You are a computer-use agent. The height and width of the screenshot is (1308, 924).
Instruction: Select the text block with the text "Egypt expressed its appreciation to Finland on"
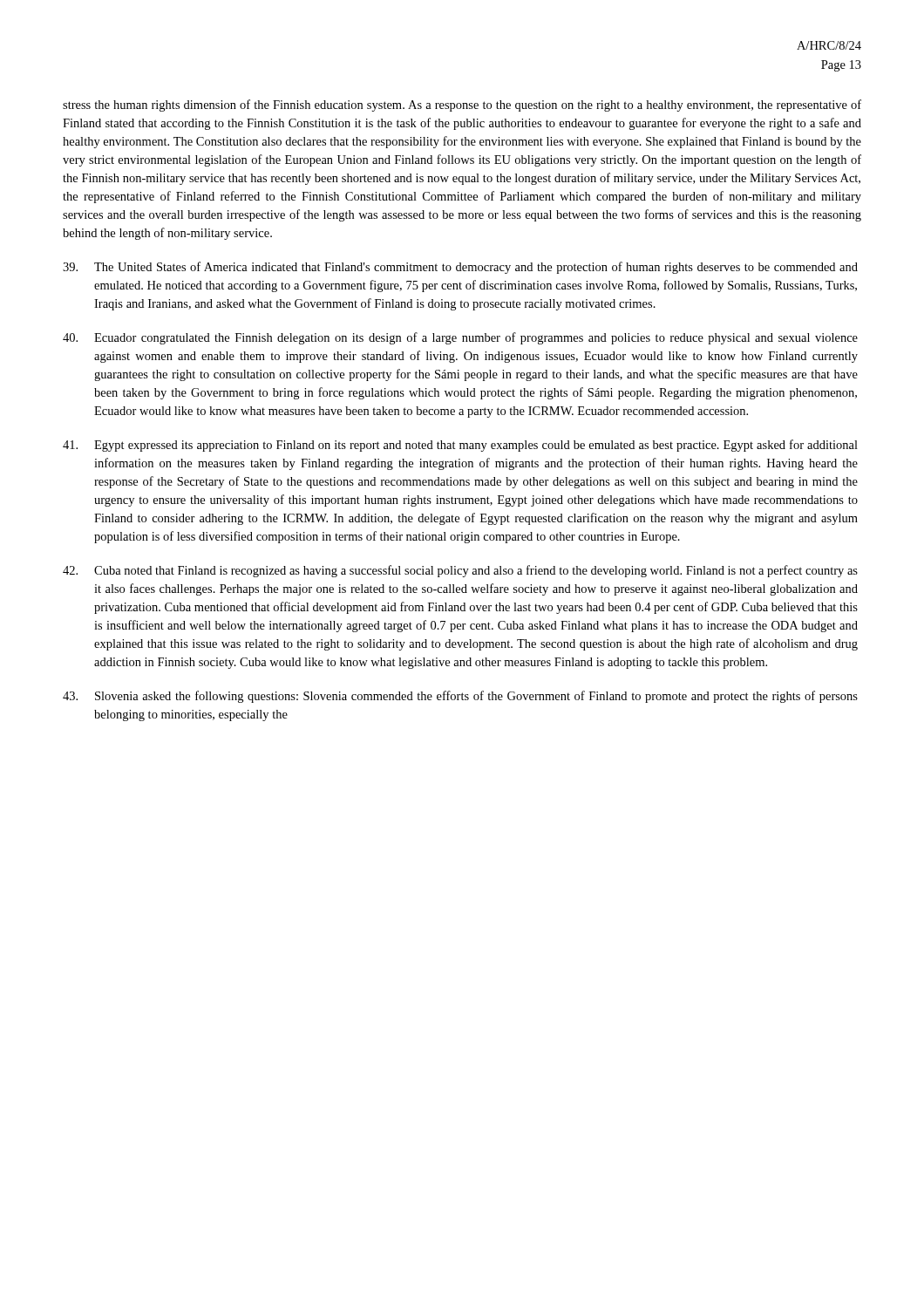460,491
